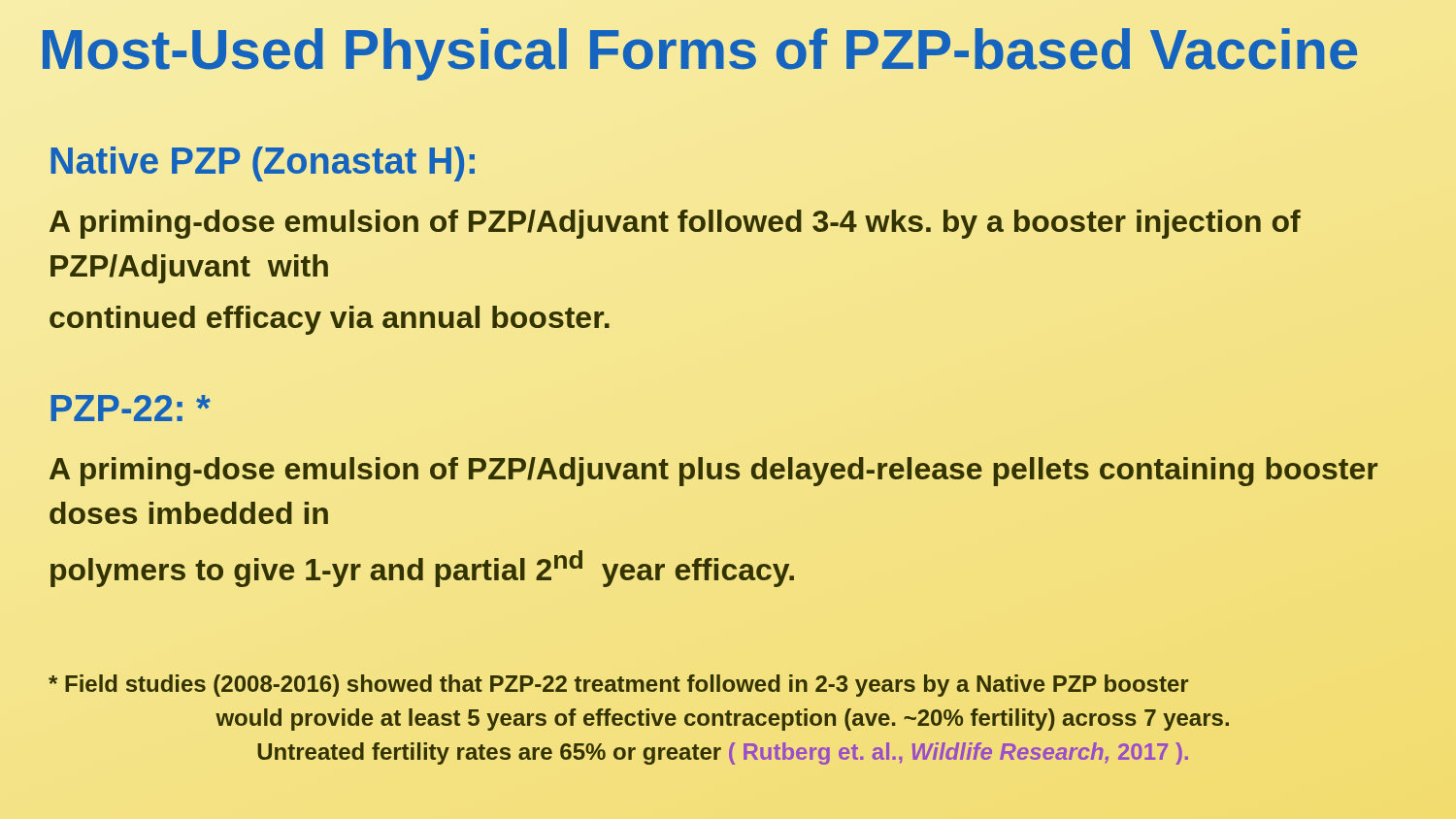Point to the region starting "Field studies (2008-2016) showed that"

(x=723, y=718)
